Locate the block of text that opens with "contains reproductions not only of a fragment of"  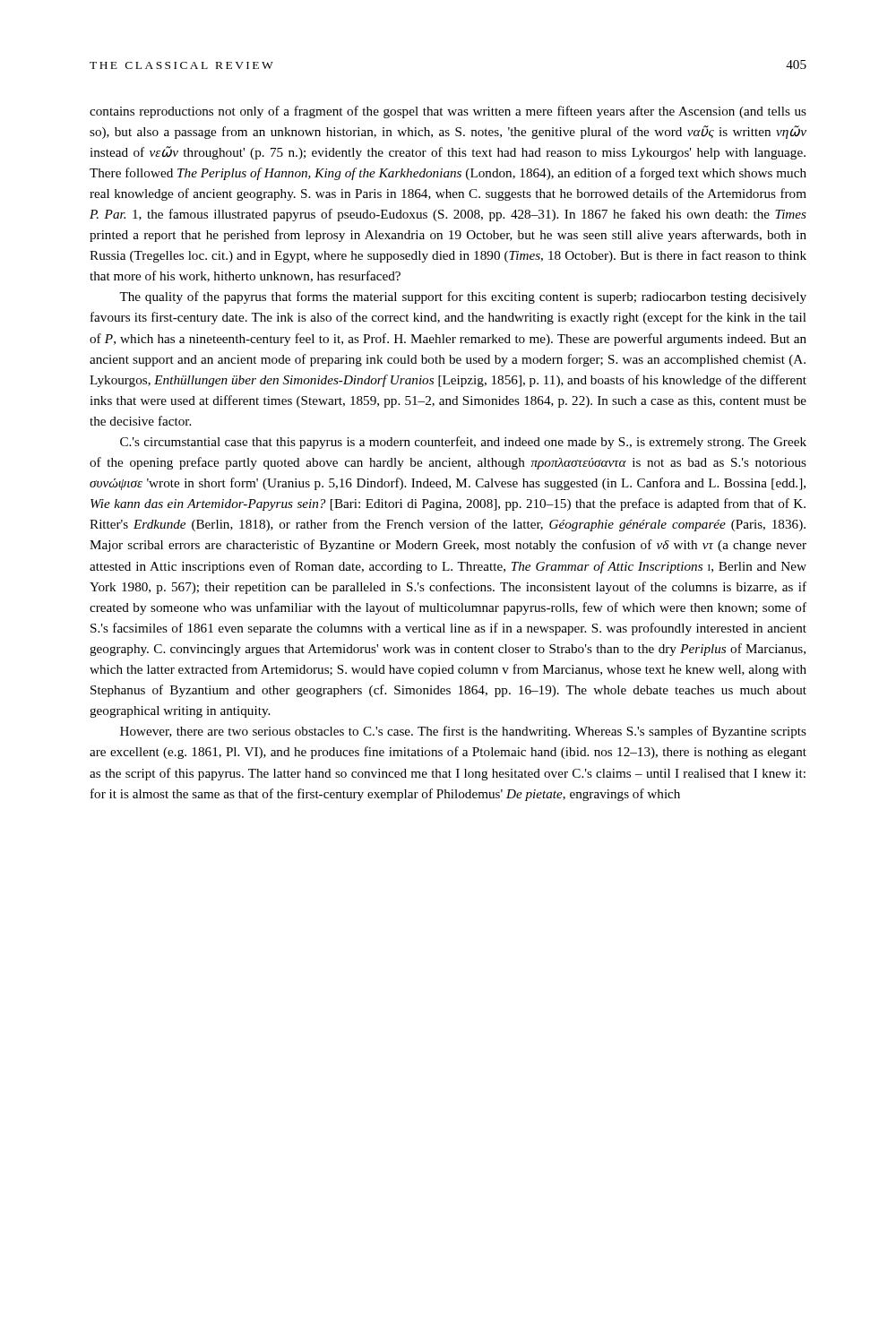[x=448, y=193]
